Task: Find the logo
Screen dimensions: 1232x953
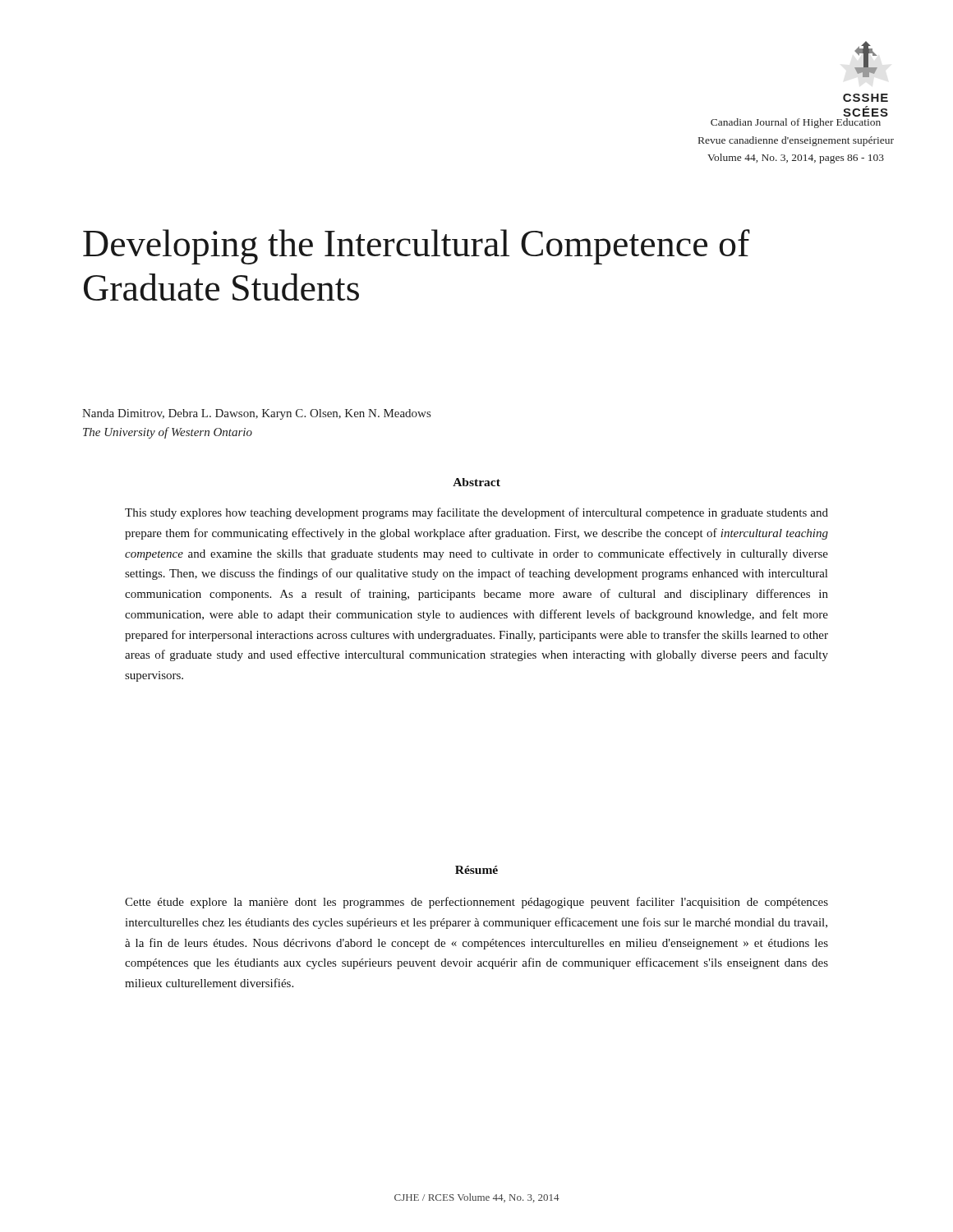Action: point(866,80)
